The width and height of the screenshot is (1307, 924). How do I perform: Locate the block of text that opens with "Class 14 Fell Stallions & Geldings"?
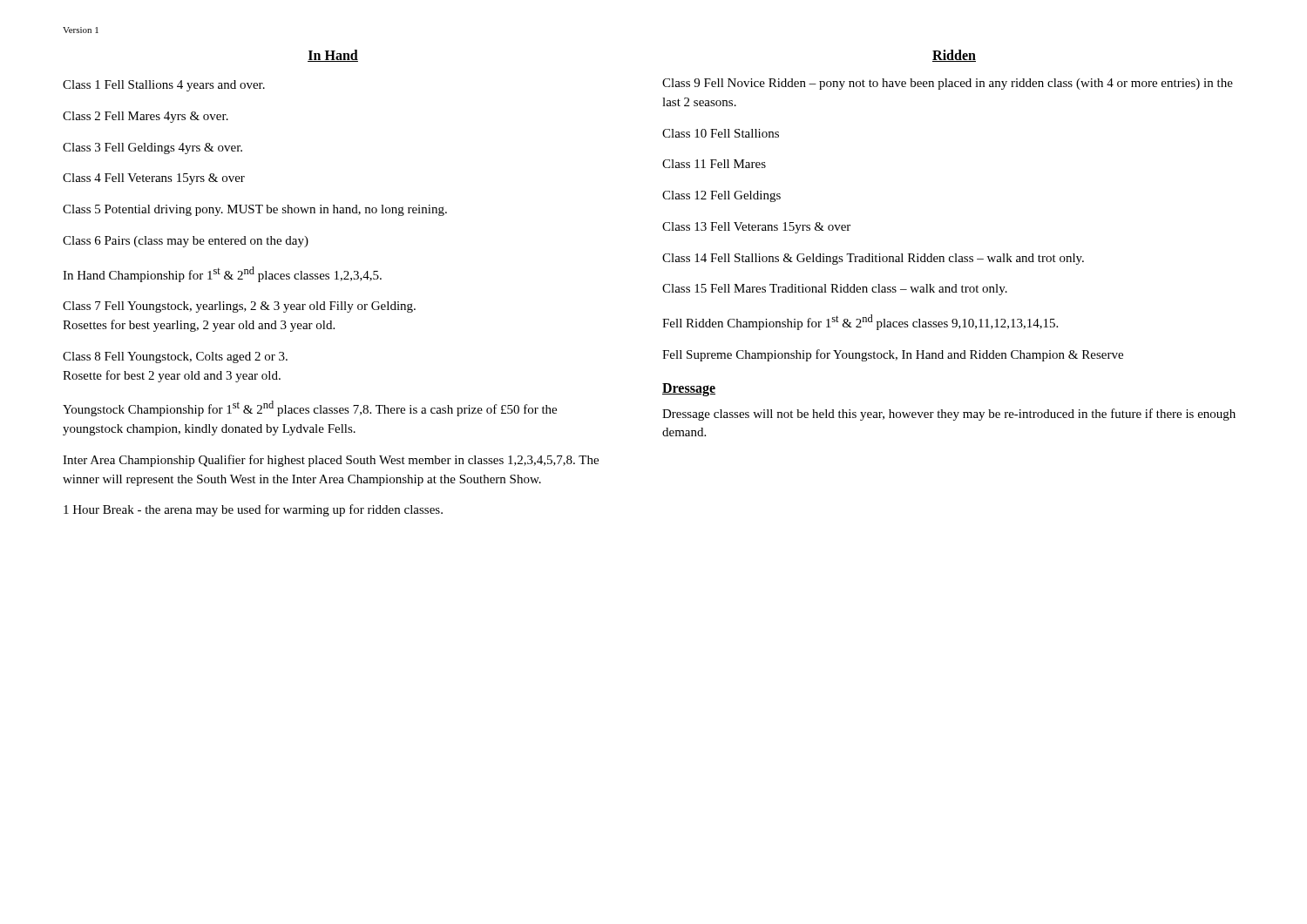click(873, 257)
